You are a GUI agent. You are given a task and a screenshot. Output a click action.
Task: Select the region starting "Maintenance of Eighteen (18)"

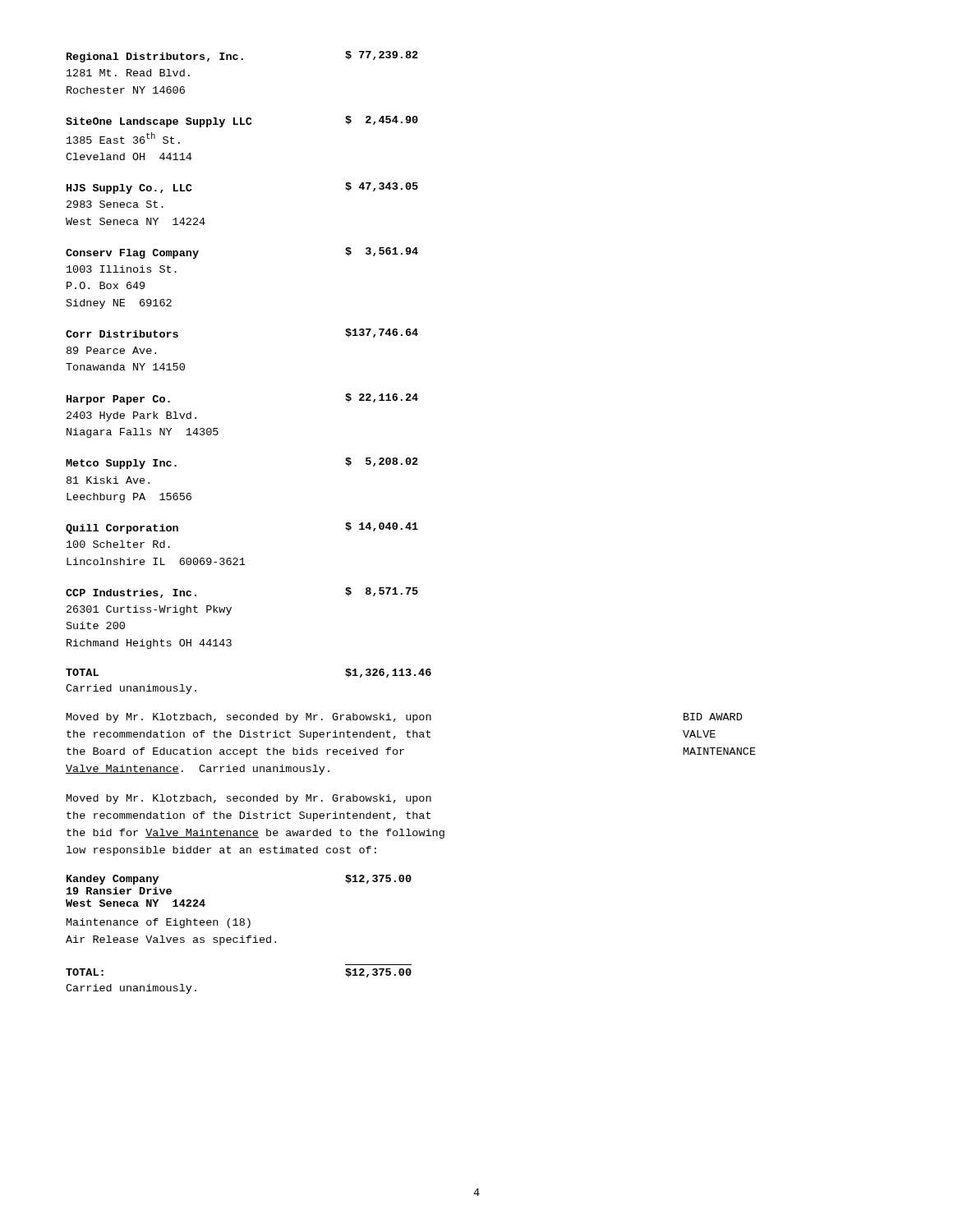click(172, 931)
